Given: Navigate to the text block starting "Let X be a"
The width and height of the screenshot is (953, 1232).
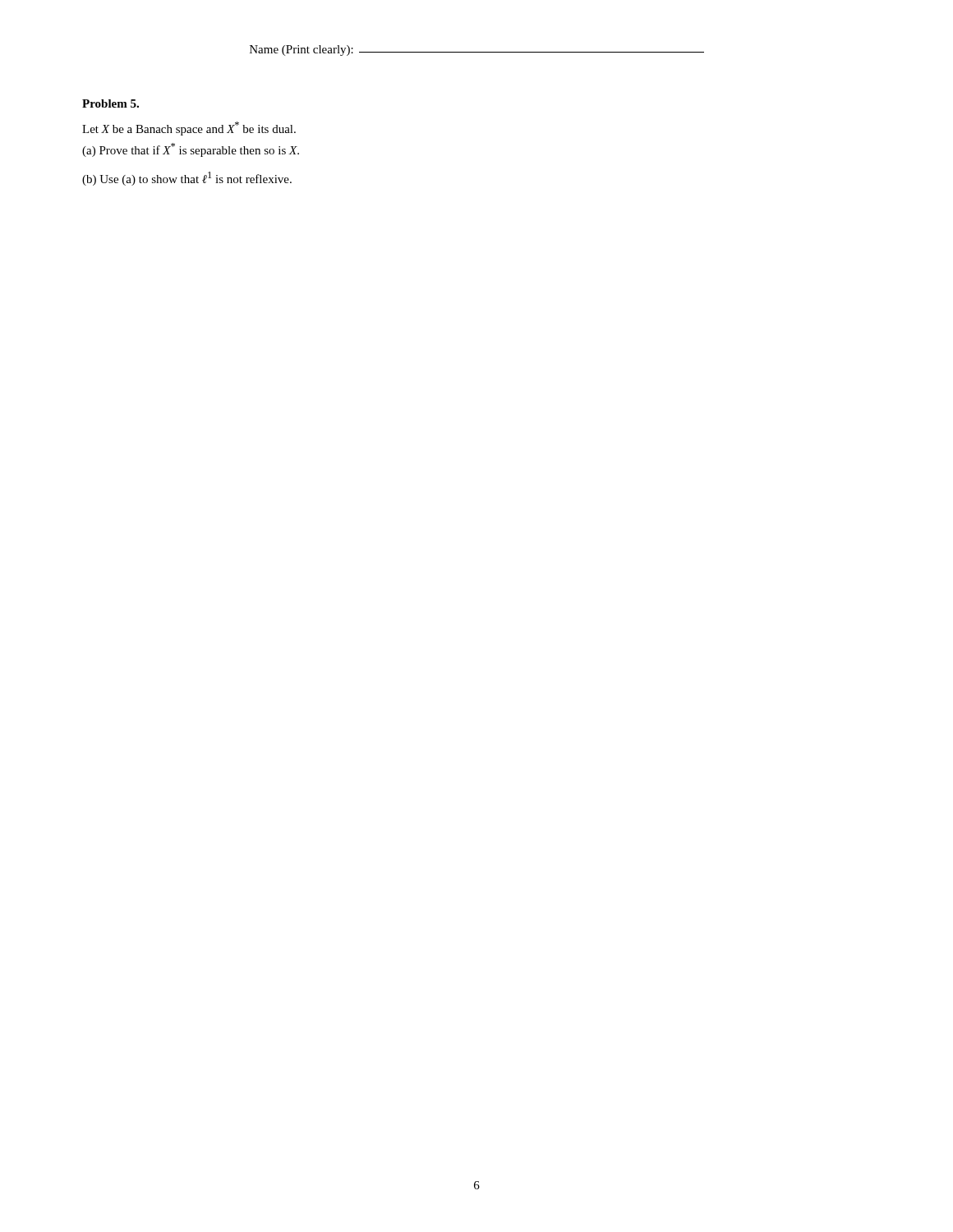Looking at the screenshot, I should [191, 138].
